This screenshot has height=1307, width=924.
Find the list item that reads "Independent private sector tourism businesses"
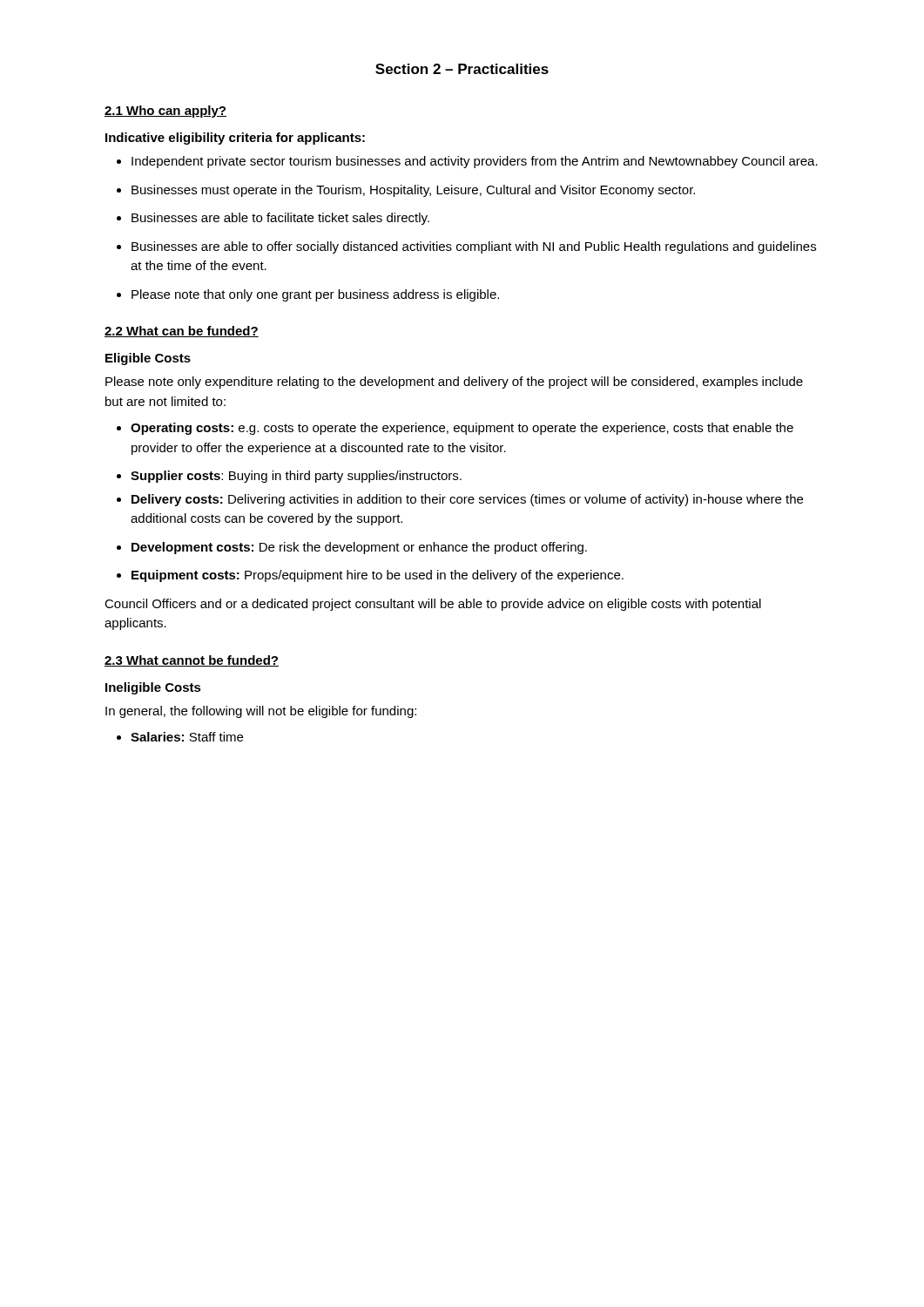475,161
